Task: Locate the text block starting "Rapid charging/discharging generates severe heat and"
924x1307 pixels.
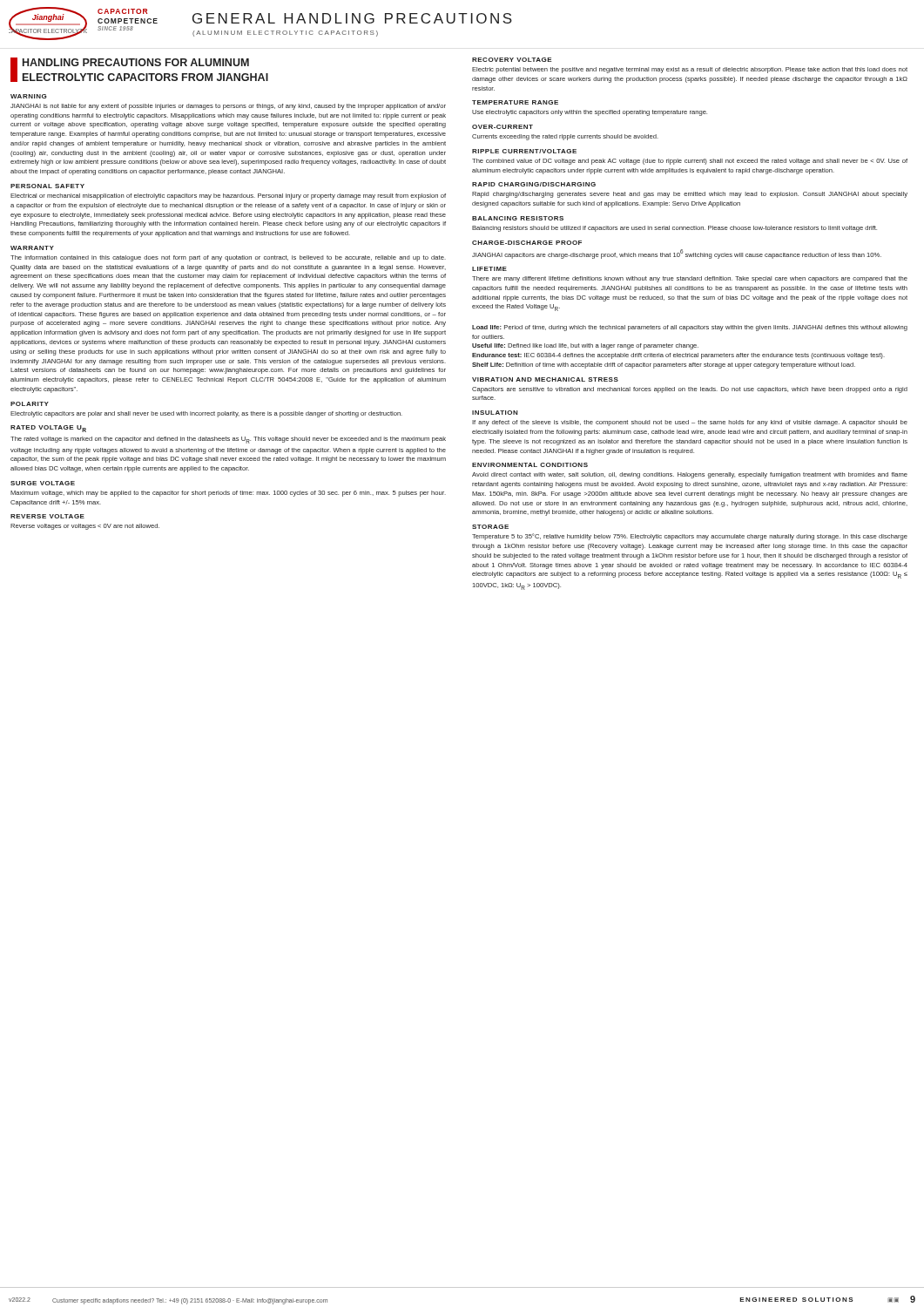Action: pyautogui.click(x=690, y=199)
